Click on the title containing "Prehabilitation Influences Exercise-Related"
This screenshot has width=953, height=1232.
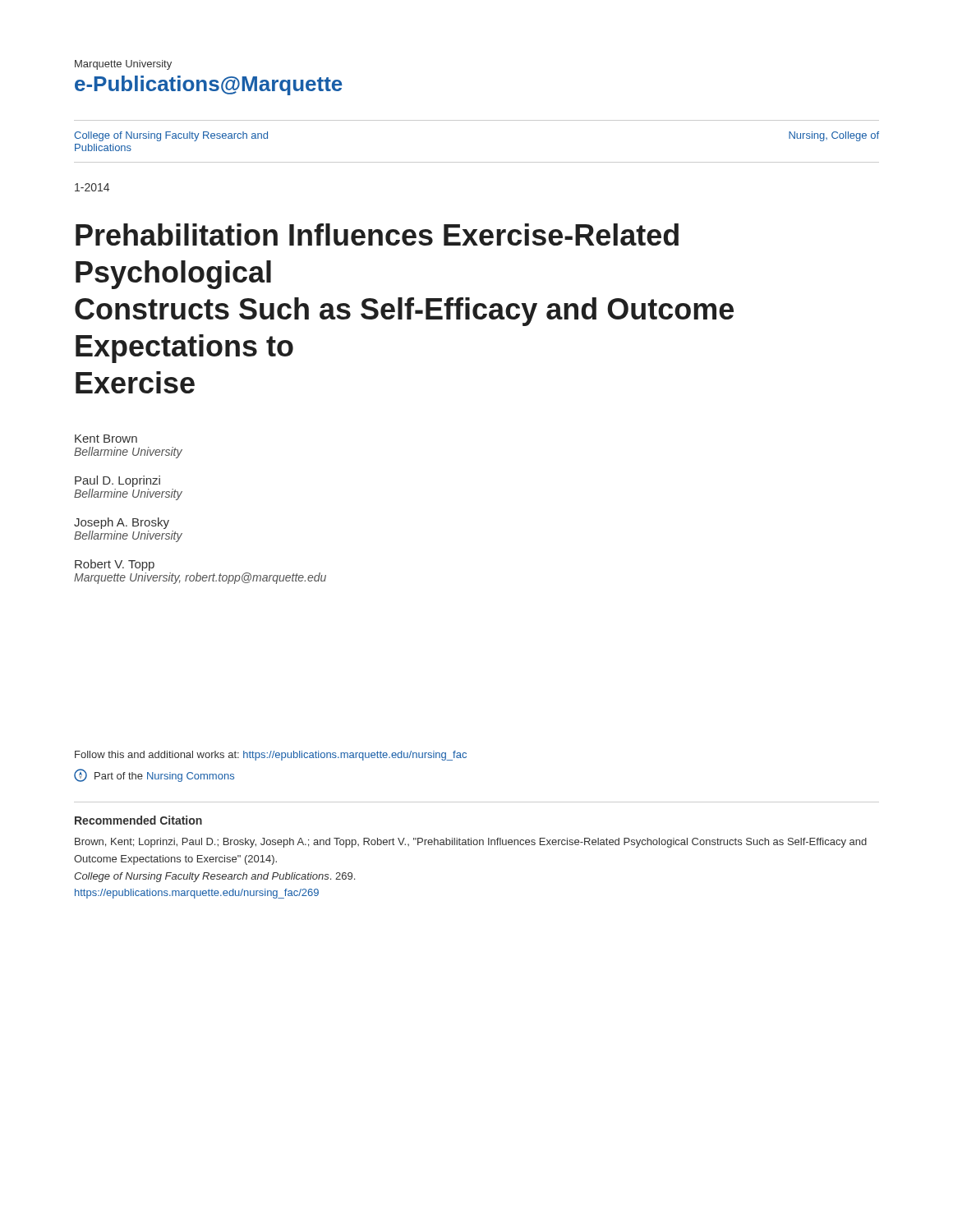404,309
